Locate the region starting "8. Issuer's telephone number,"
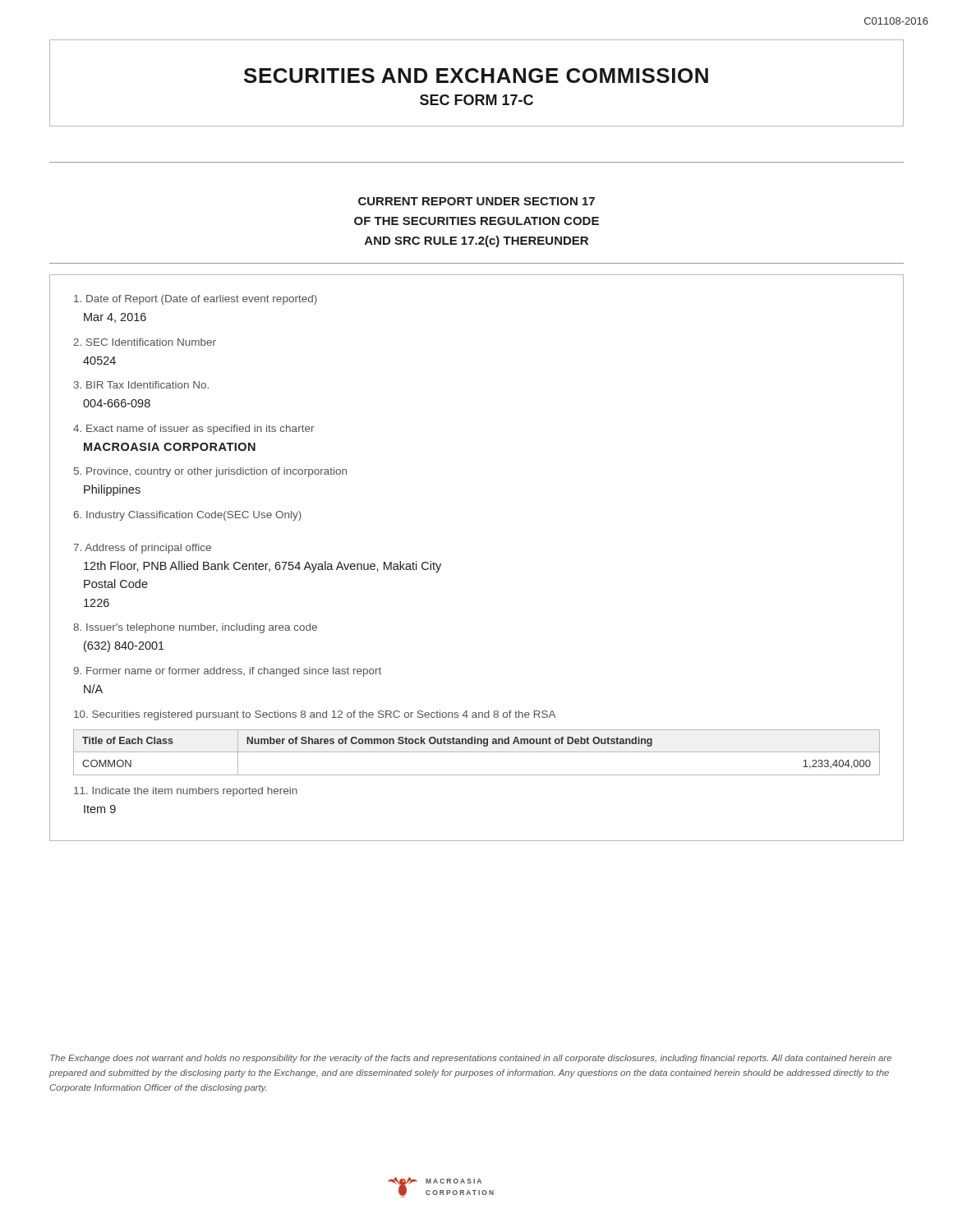This screenshot has width=953, height=1232. click(x=195, y=637)
